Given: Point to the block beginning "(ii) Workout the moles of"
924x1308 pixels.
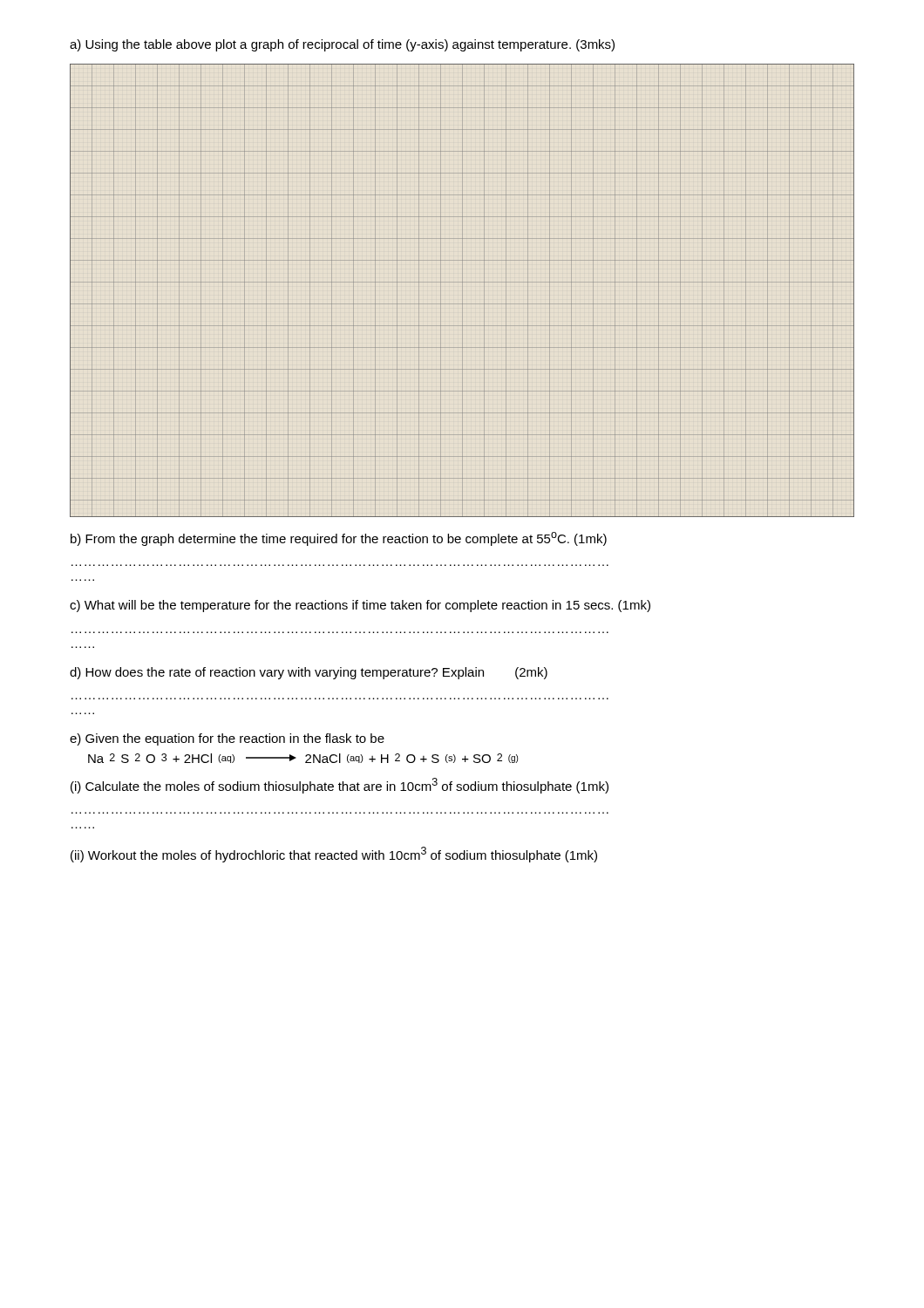Looking at the screenshot, I should [x=334, y=854].
